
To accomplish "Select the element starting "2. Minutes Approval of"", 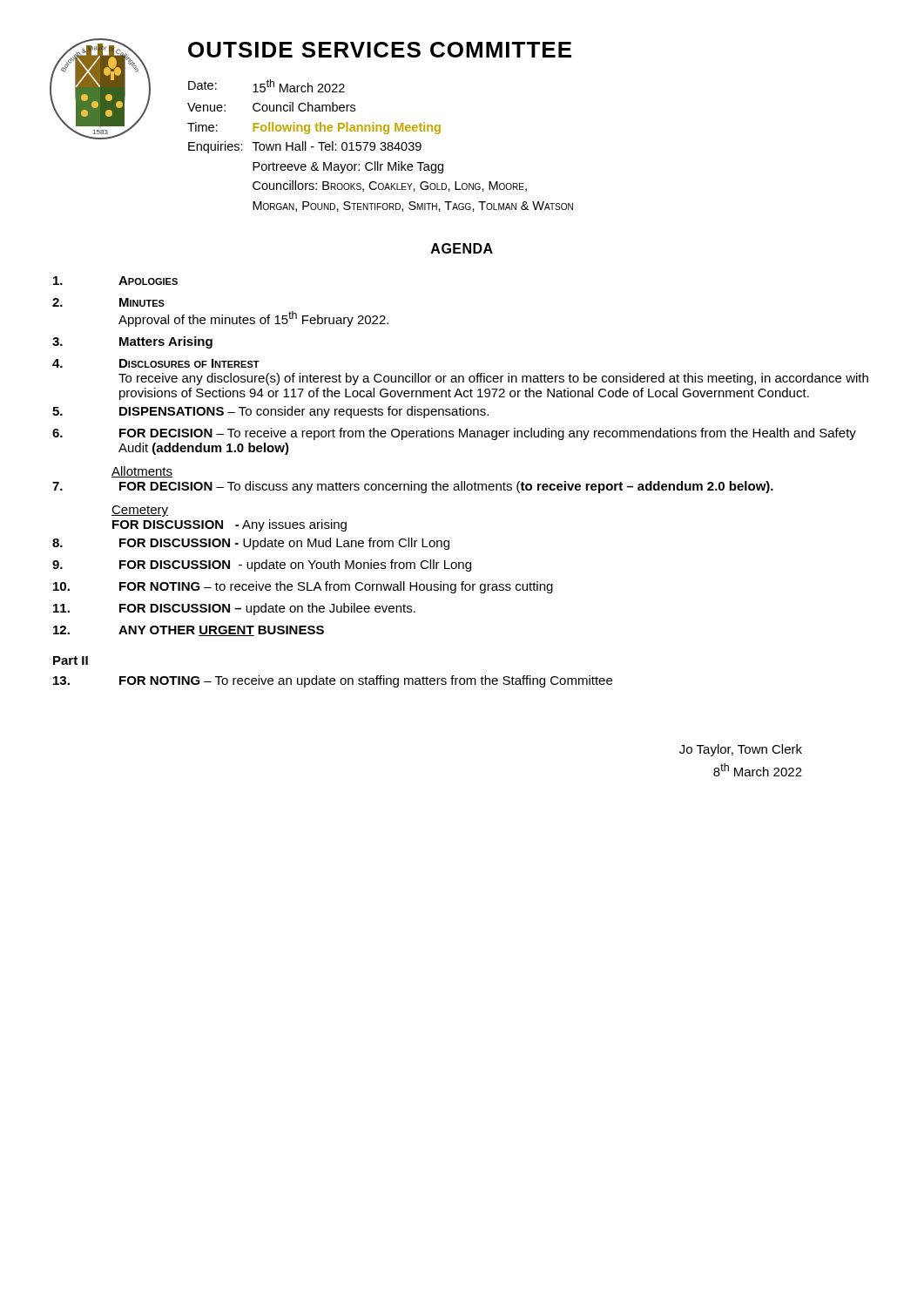I will point(220,312).
